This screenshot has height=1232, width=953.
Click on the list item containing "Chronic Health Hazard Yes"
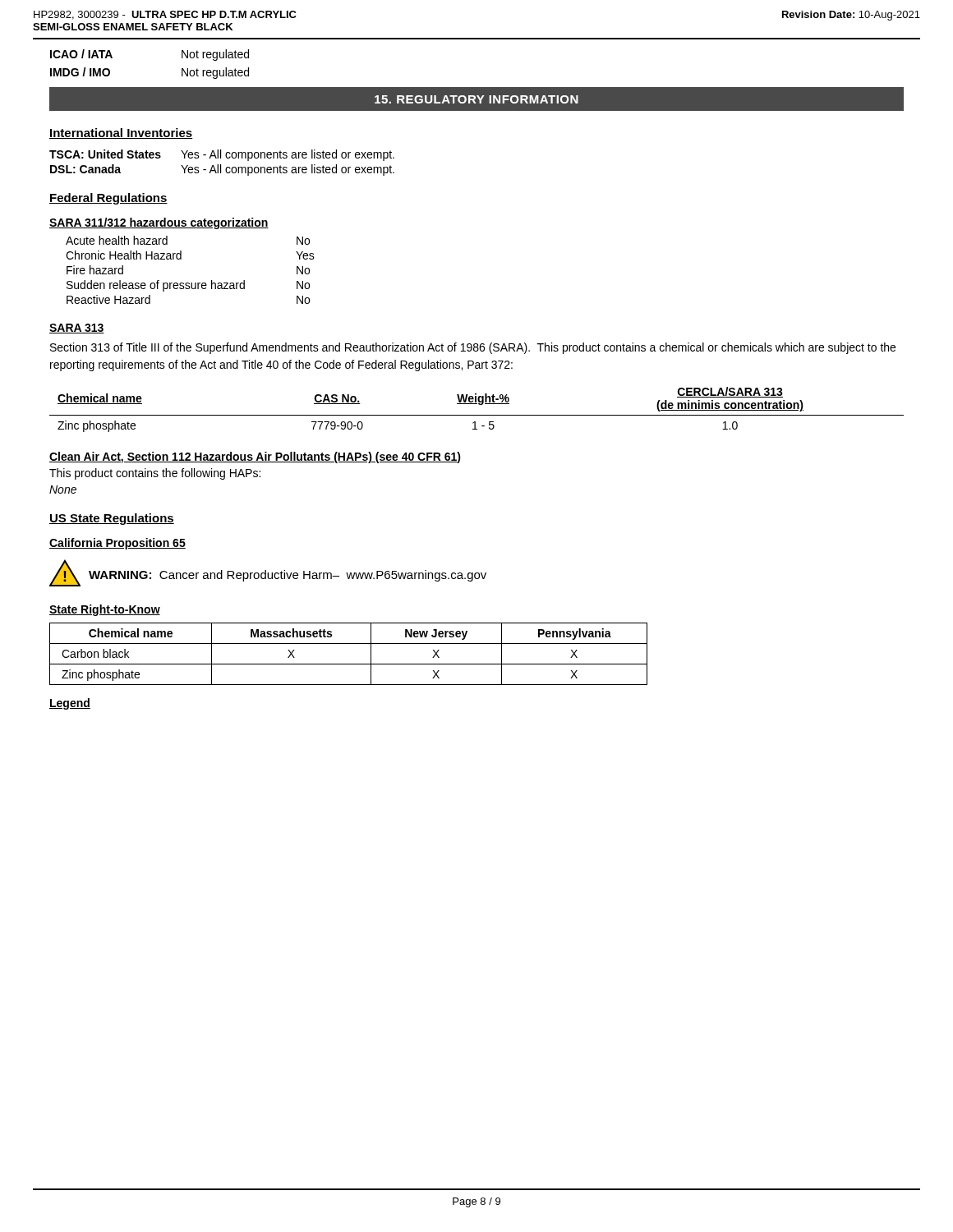pyautogui.click(x=190, y=255)
